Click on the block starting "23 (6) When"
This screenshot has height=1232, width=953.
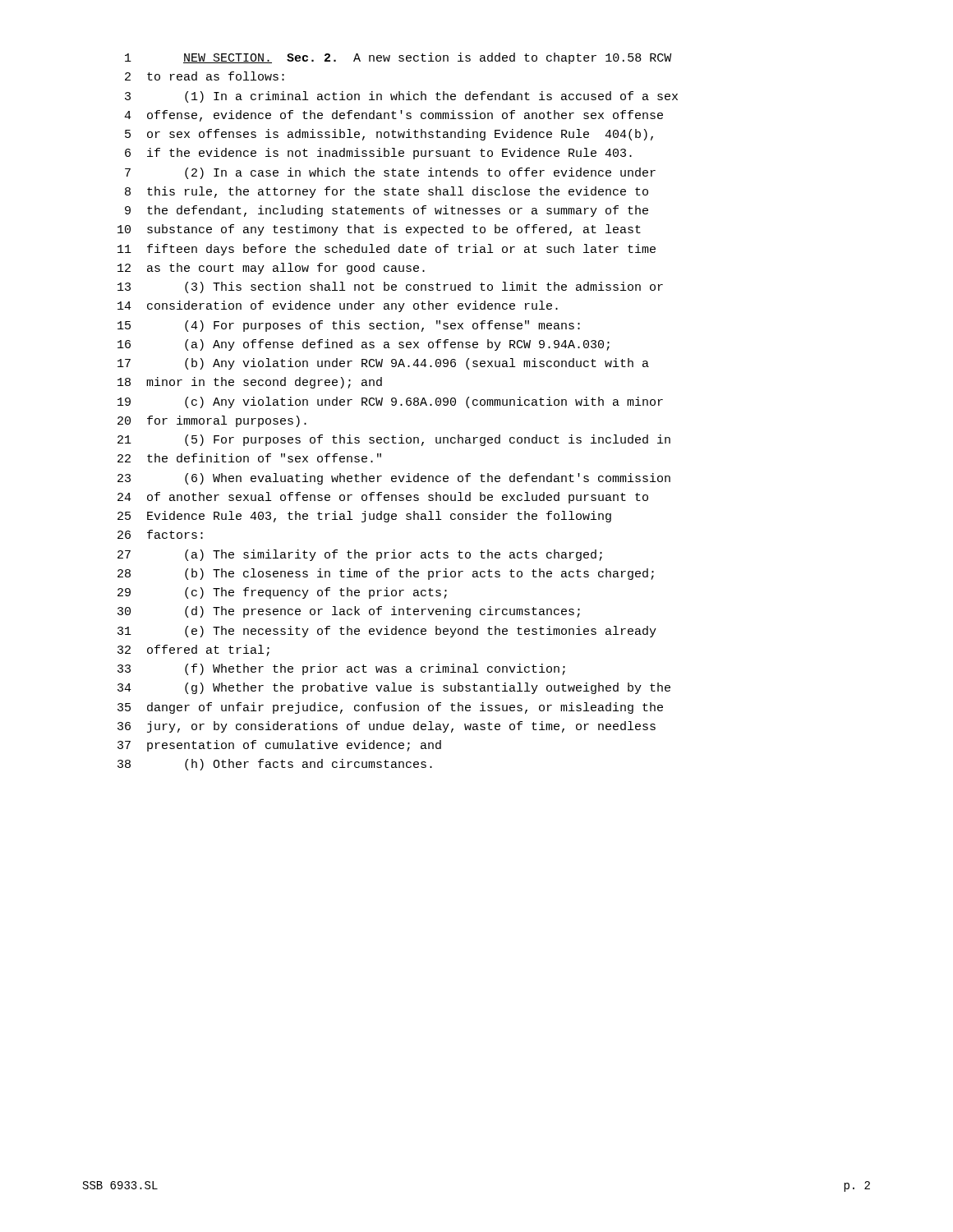point(476,508)
